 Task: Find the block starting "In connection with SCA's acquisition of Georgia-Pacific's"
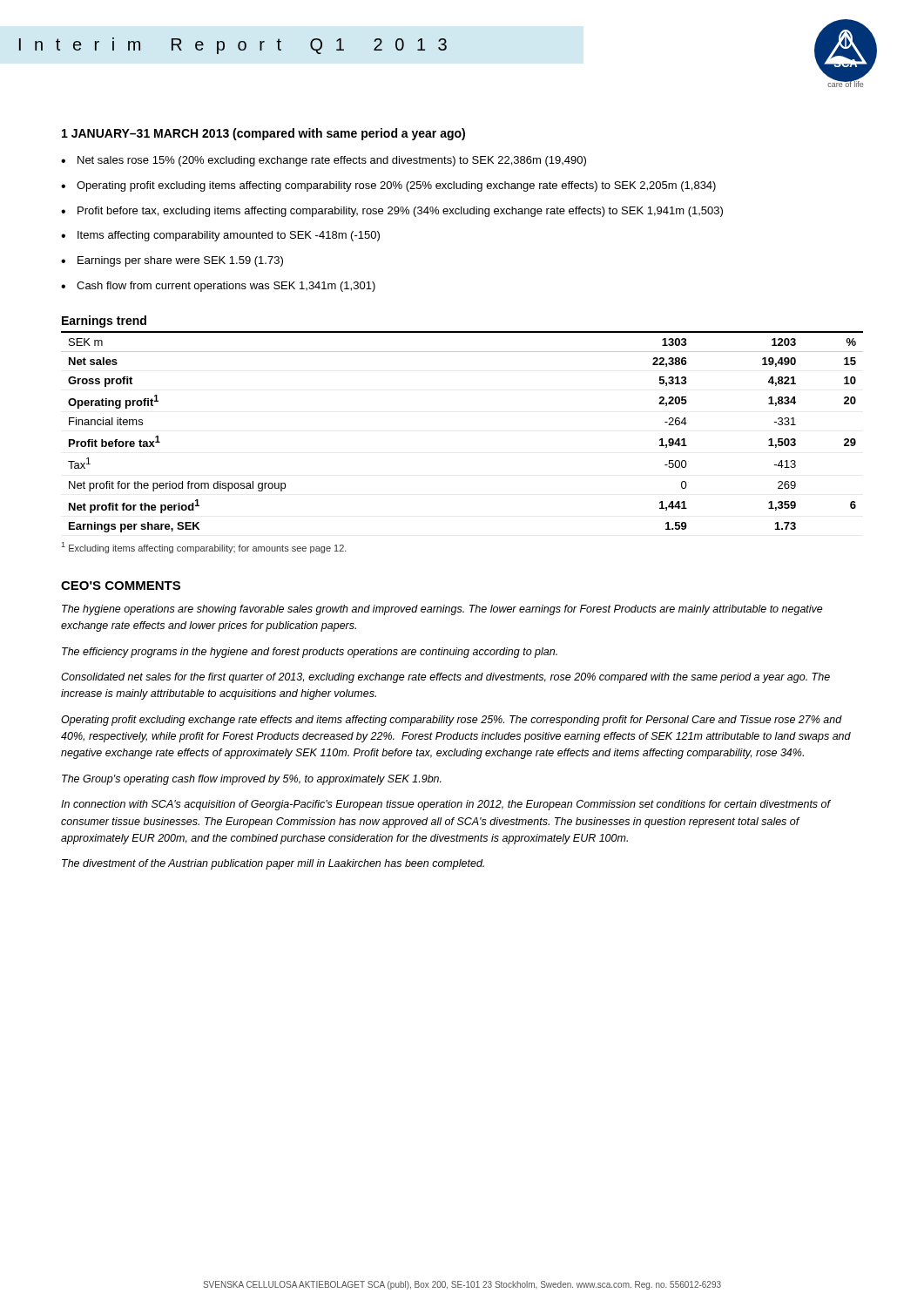445,821
